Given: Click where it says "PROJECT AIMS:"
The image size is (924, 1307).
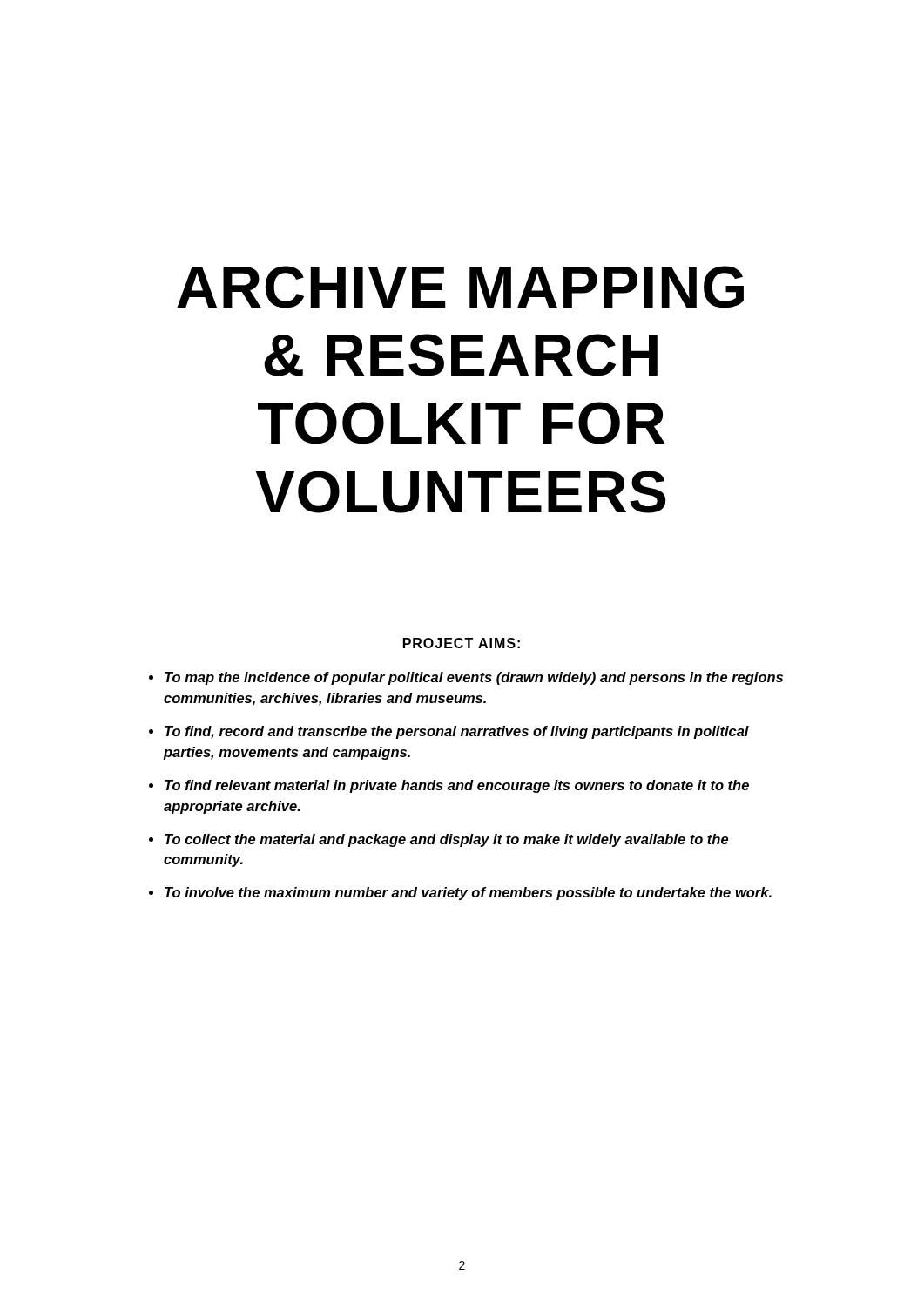Looking at the screenshot, I should [x=462, y=644].
